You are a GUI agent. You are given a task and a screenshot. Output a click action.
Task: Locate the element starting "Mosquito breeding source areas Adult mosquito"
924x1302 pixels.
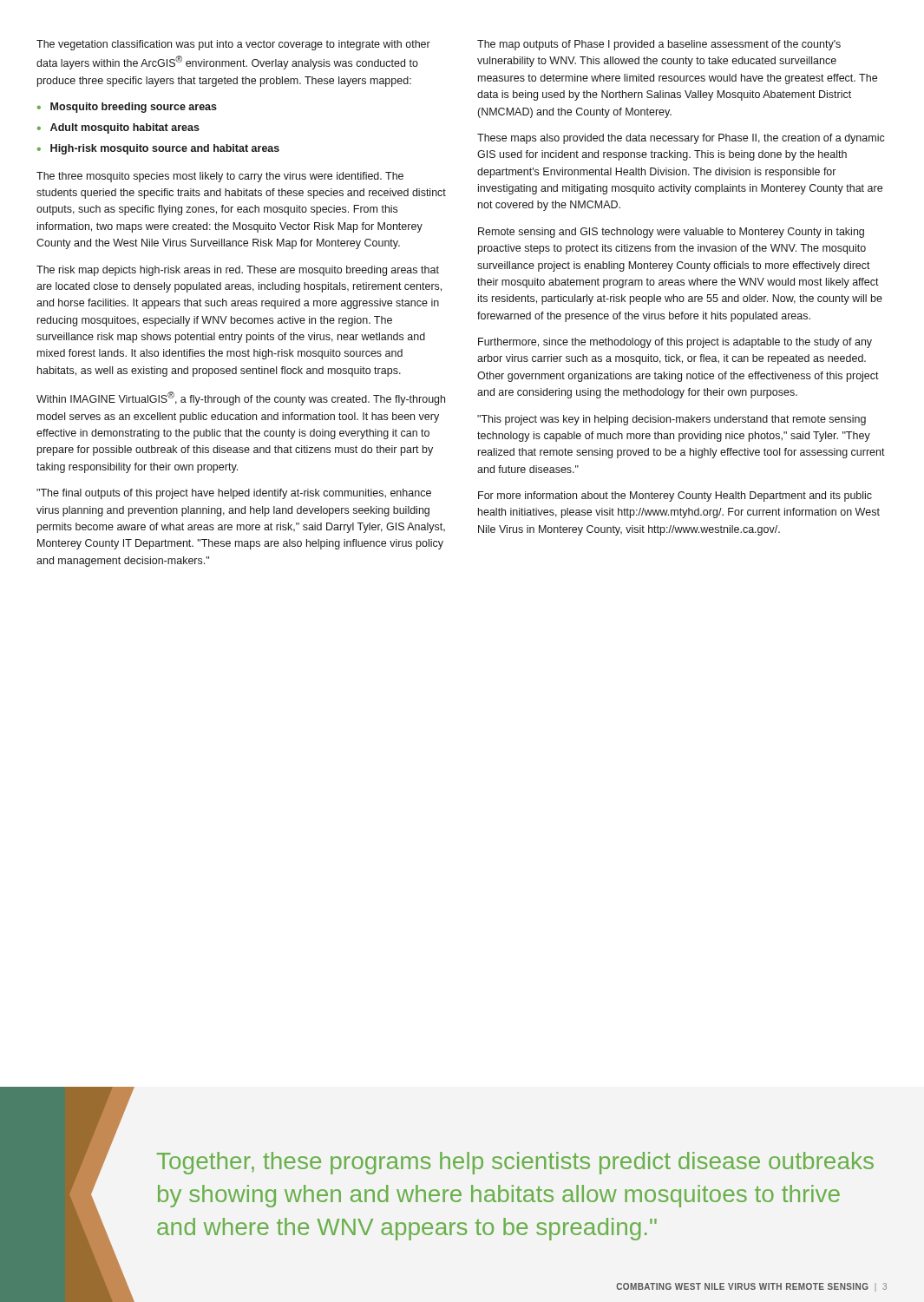127,108
